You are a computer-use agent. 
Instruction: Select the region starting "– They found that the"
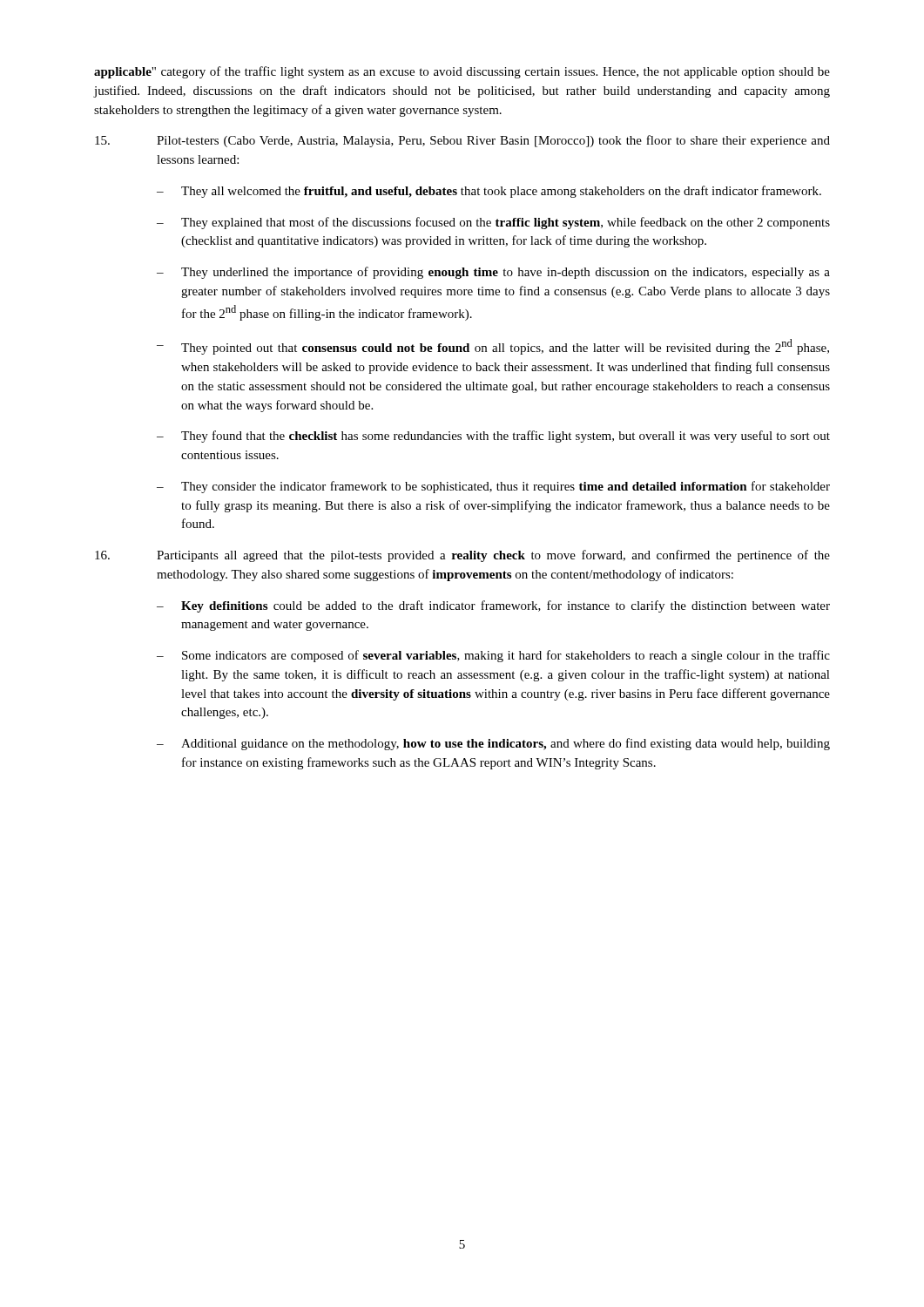(x=493, y=446)
